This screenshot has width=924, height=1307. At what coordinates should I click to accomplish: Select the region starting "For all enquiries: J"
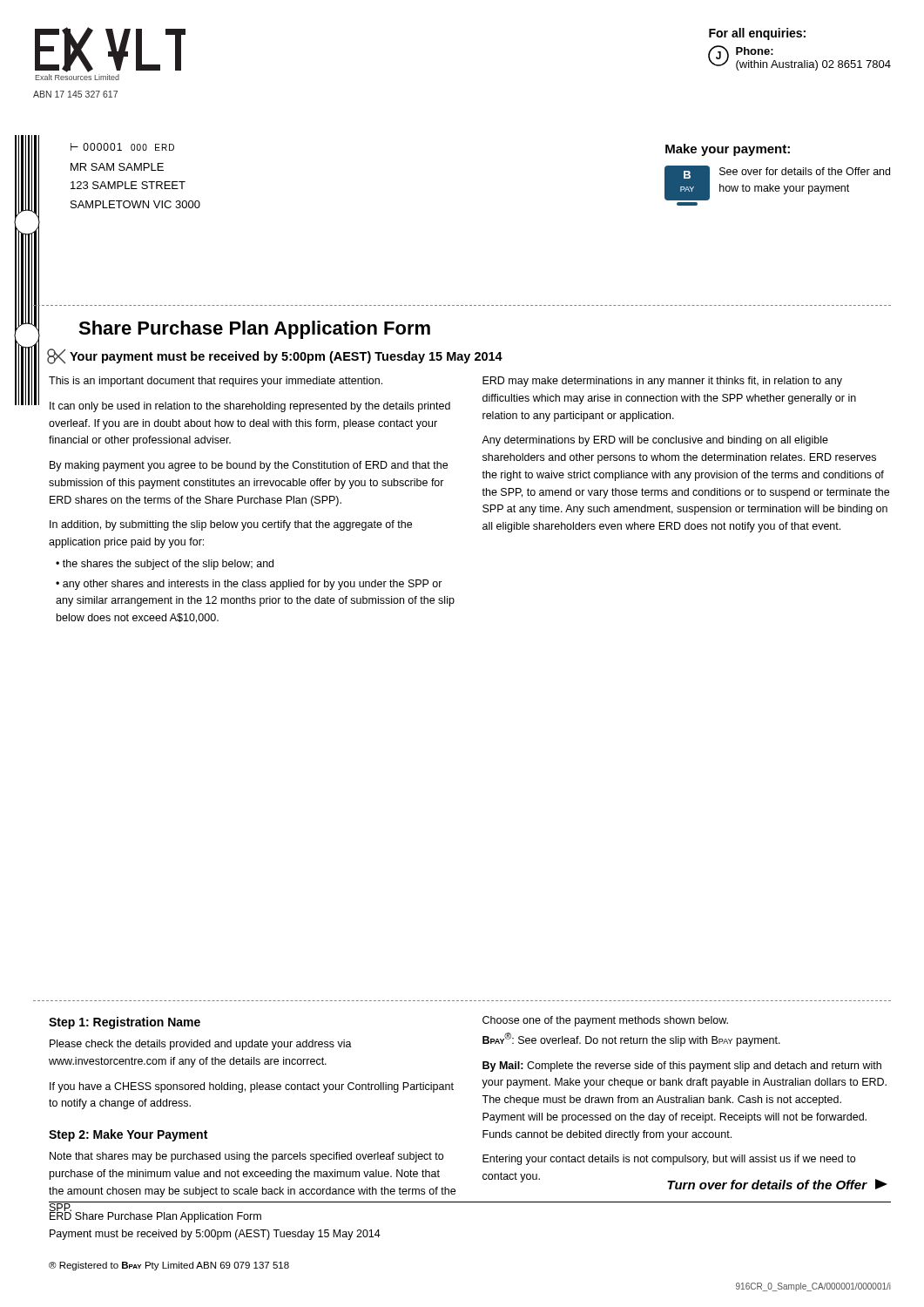point(800,48)
